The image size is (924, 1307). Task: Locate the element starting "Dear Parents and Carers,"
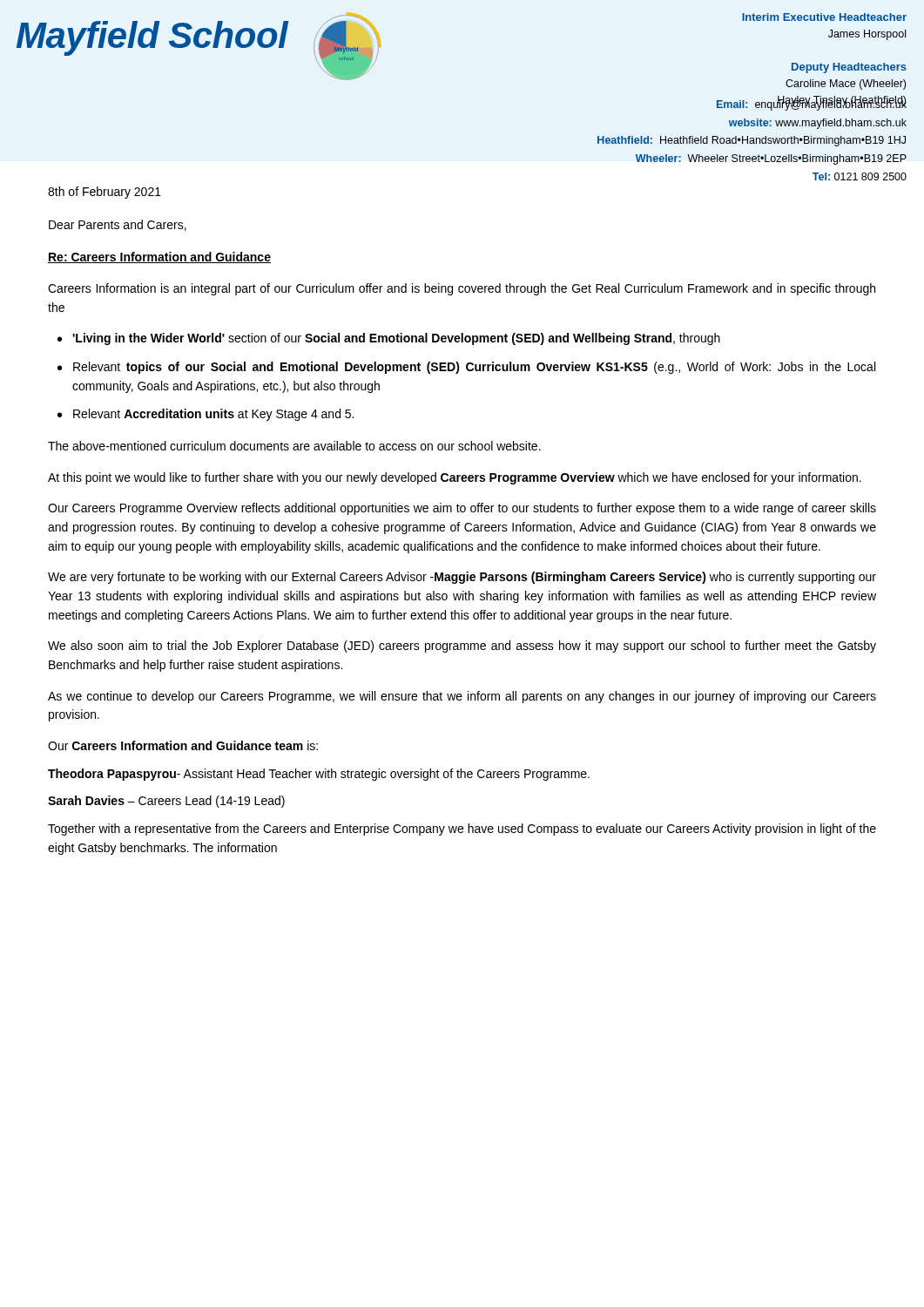[x=117, y=225]
